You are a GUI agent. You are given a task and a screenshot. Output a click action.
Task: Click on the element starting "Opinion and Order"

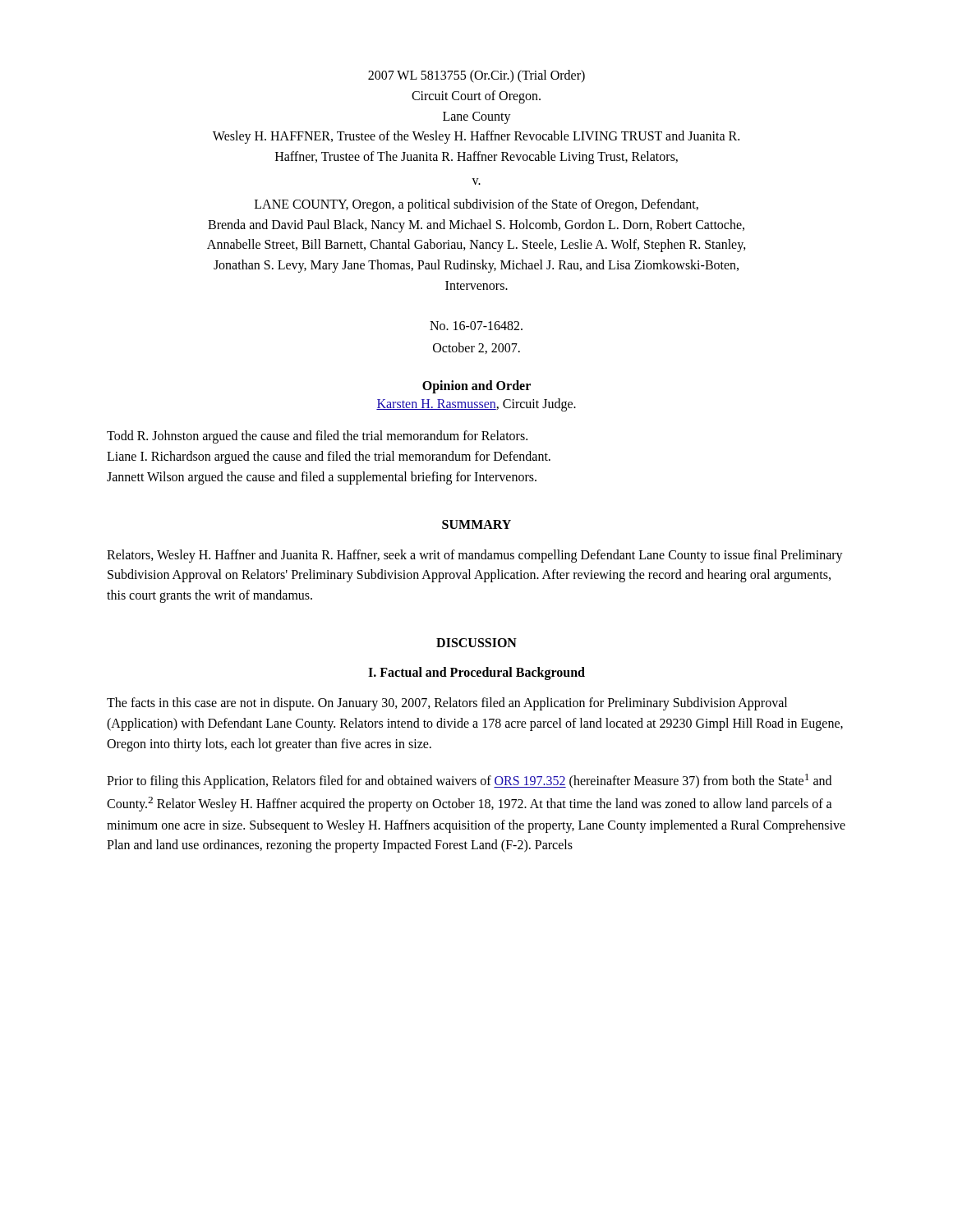[x=476, y=386]
